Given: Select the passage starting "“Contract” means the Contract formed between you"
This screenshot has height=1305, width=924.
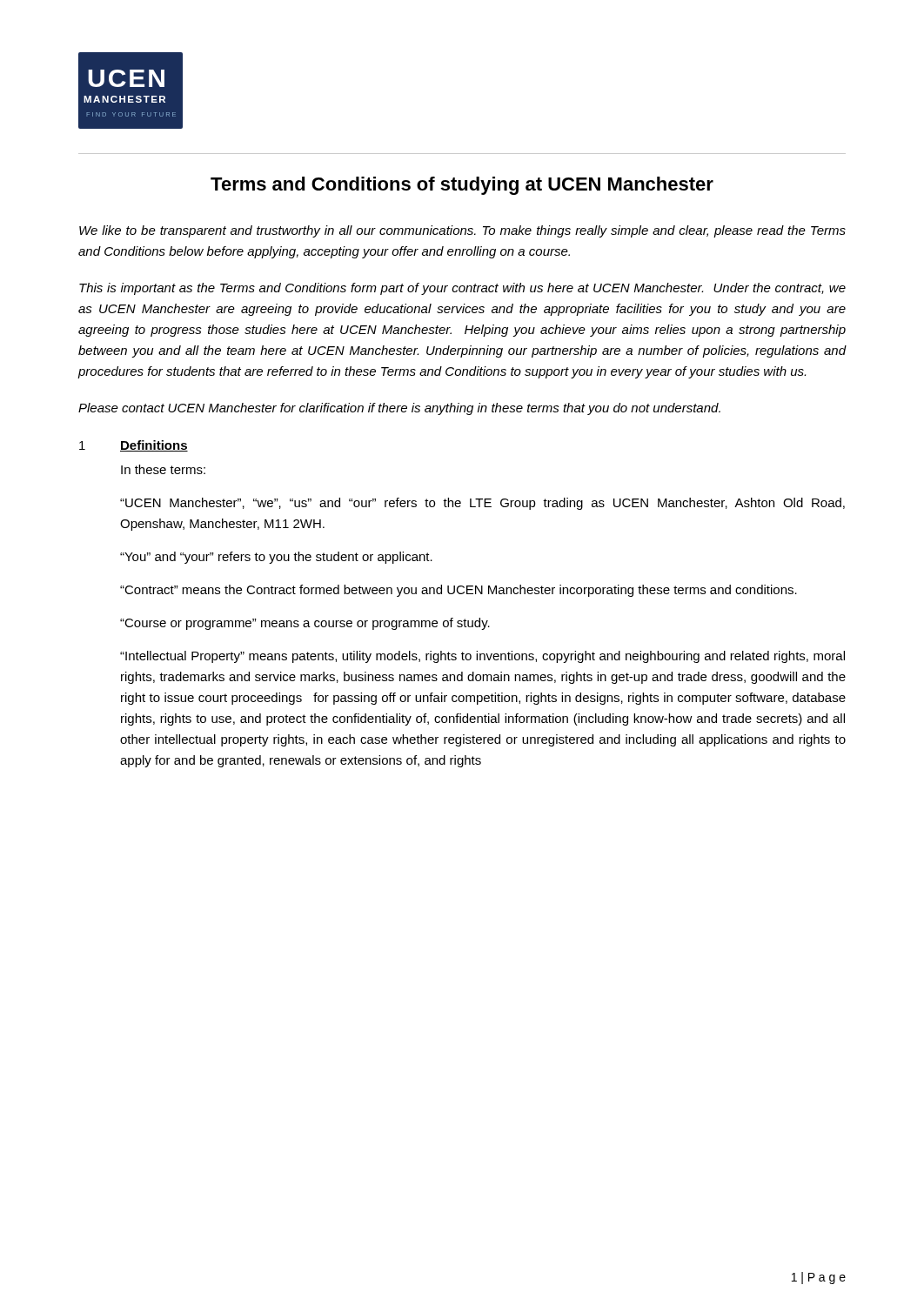Looking at the screenshot, I should pos(459,589).
